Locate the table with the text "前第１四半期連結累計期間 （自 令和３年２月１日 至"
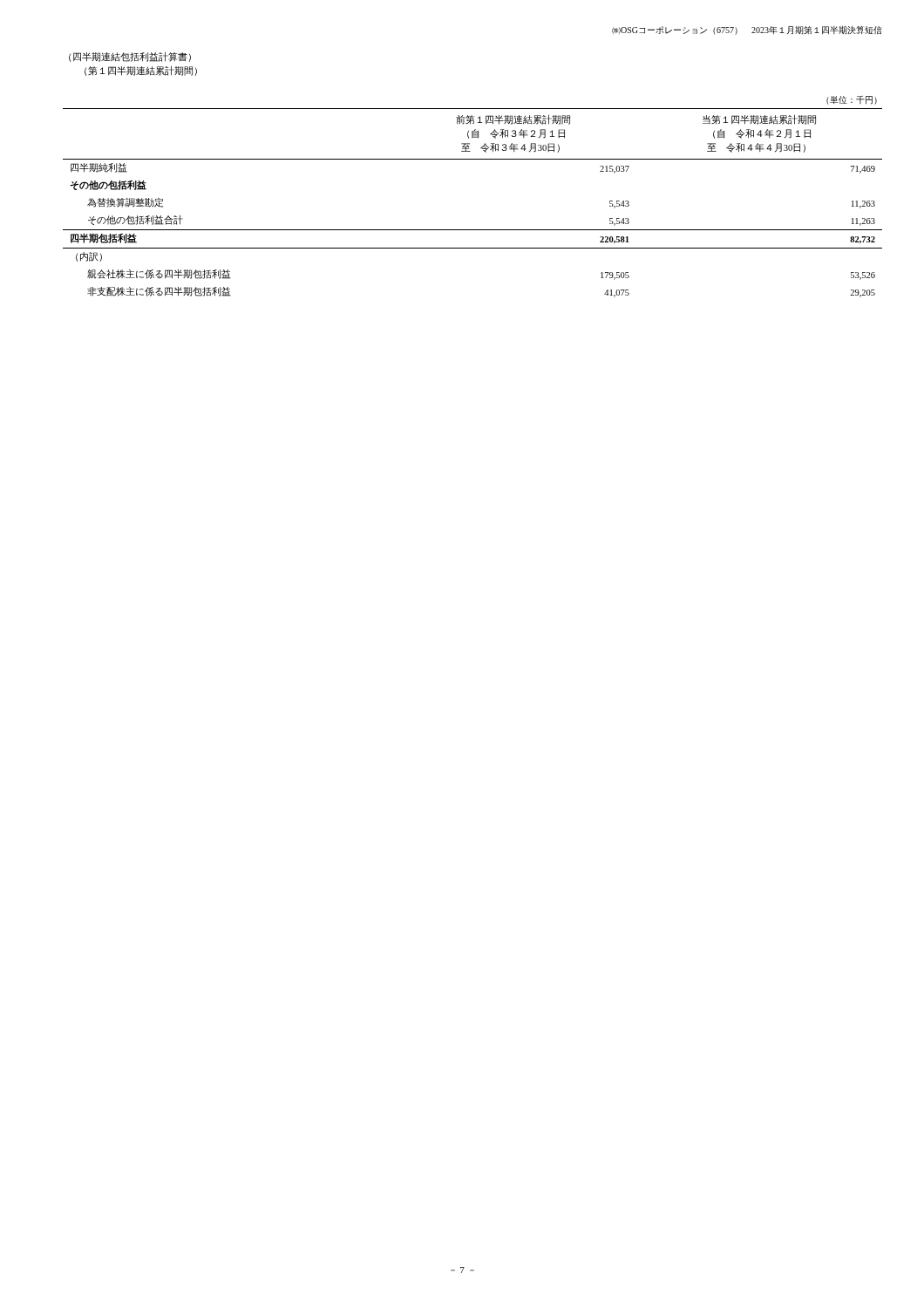The image size is (924, 1308). (472, 198)
